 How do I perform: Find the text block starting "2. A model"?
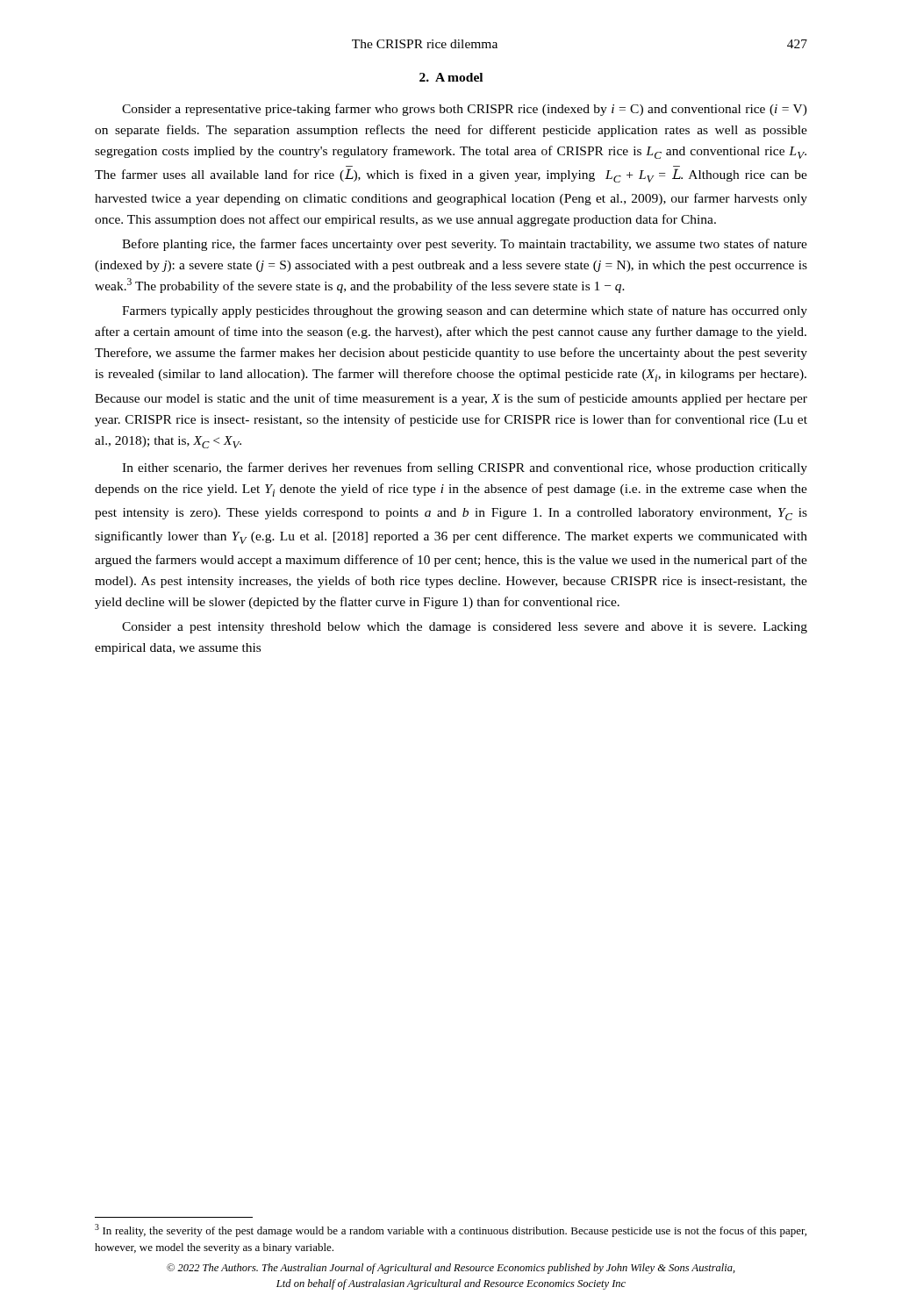451,77
